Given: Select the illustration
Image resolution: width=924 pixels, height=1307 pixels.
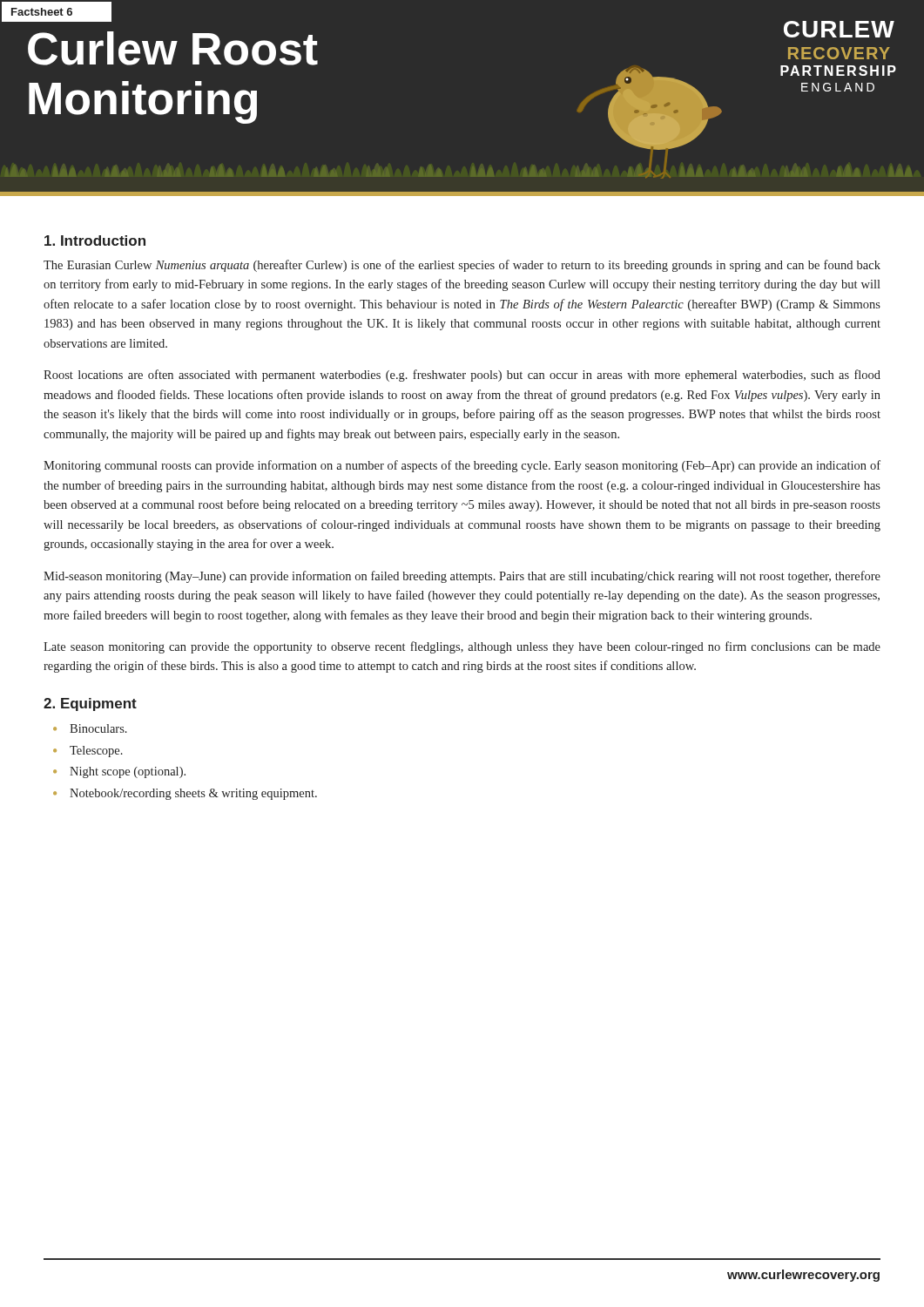Looking at the screenshot, I should tap(462, 96).
